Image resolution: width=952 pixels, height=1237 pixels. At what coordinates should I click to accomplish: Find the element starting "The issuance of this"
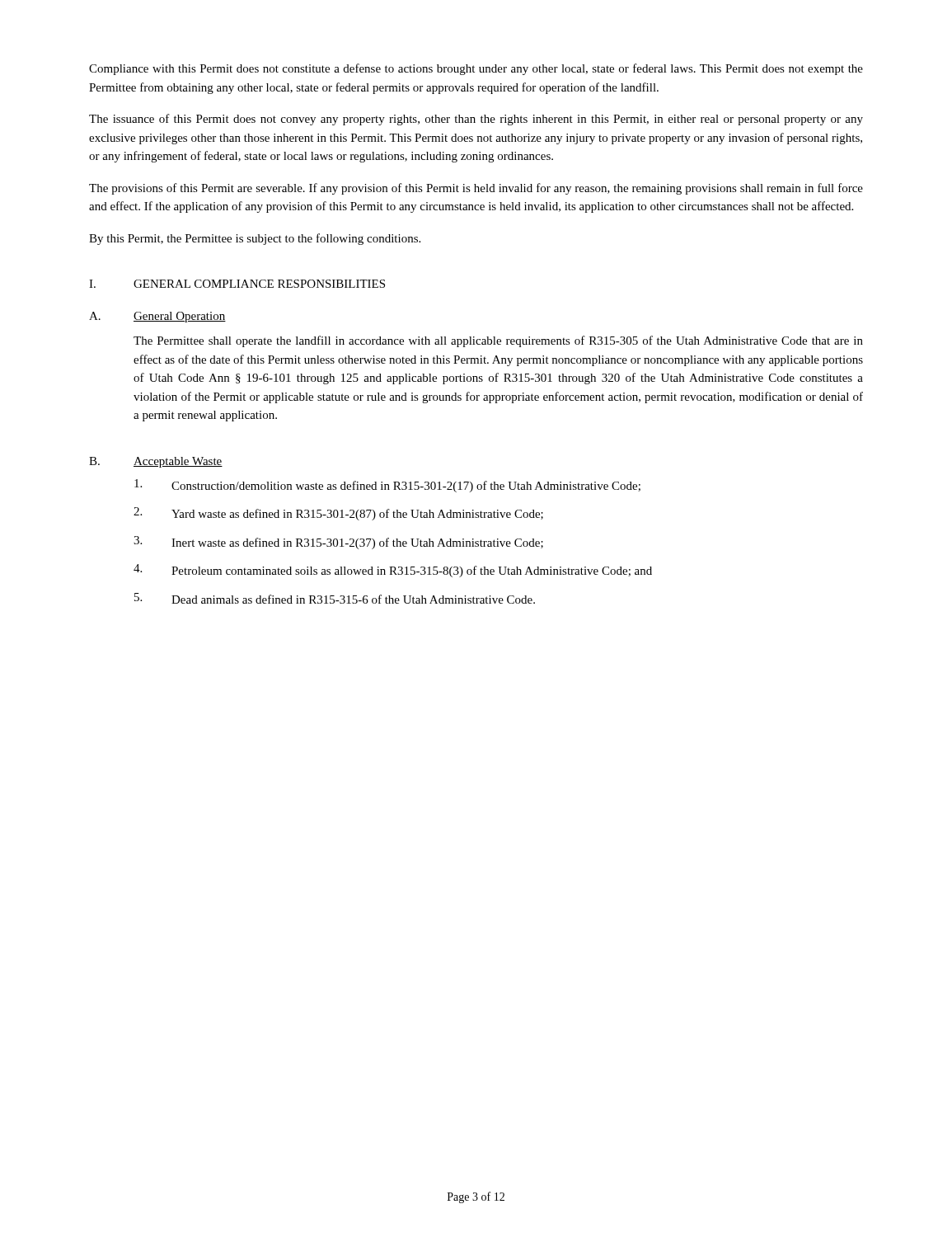[x=476, y=137]
